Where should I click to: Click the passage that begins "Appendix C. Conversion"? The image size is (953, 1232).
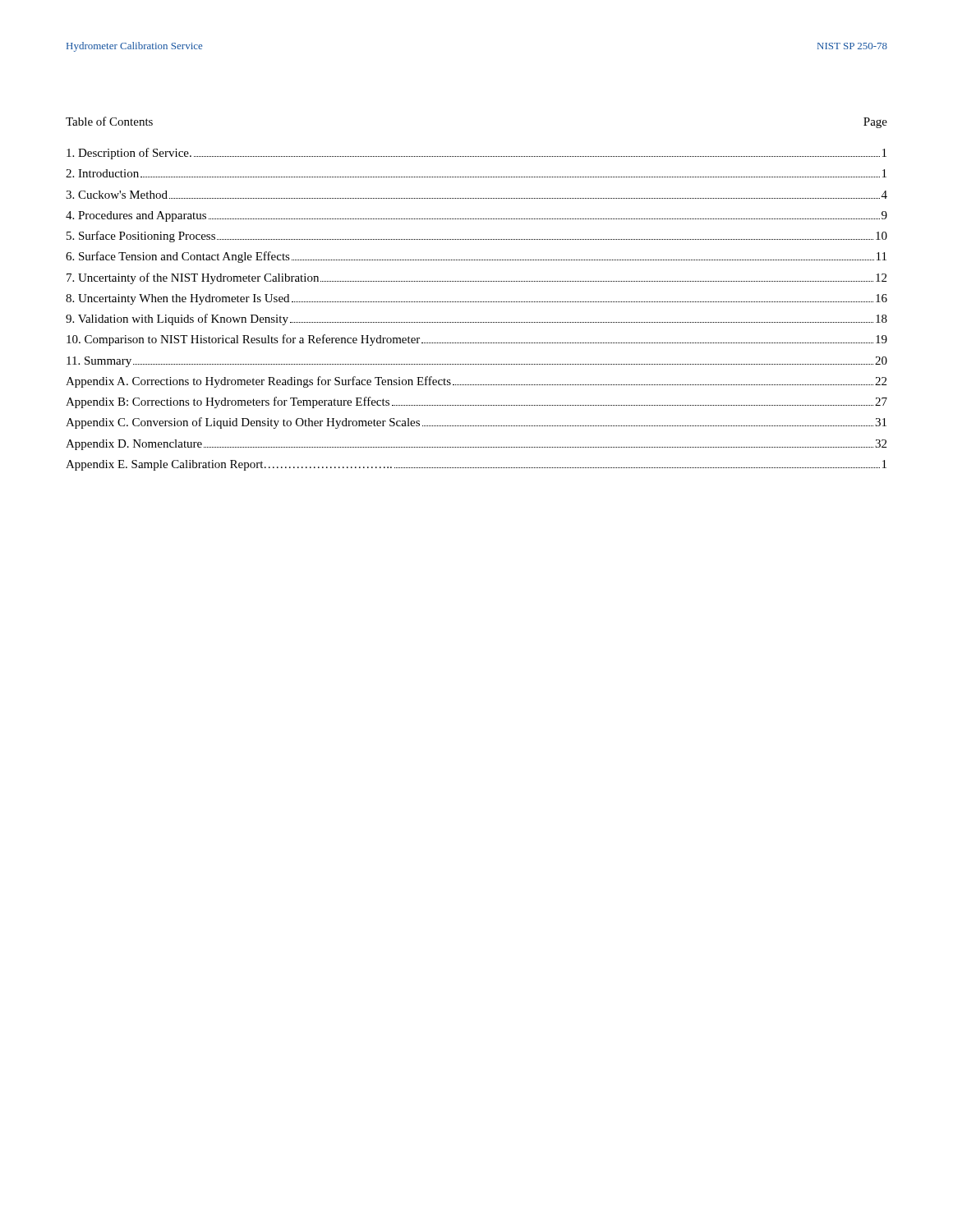point(476,423)
